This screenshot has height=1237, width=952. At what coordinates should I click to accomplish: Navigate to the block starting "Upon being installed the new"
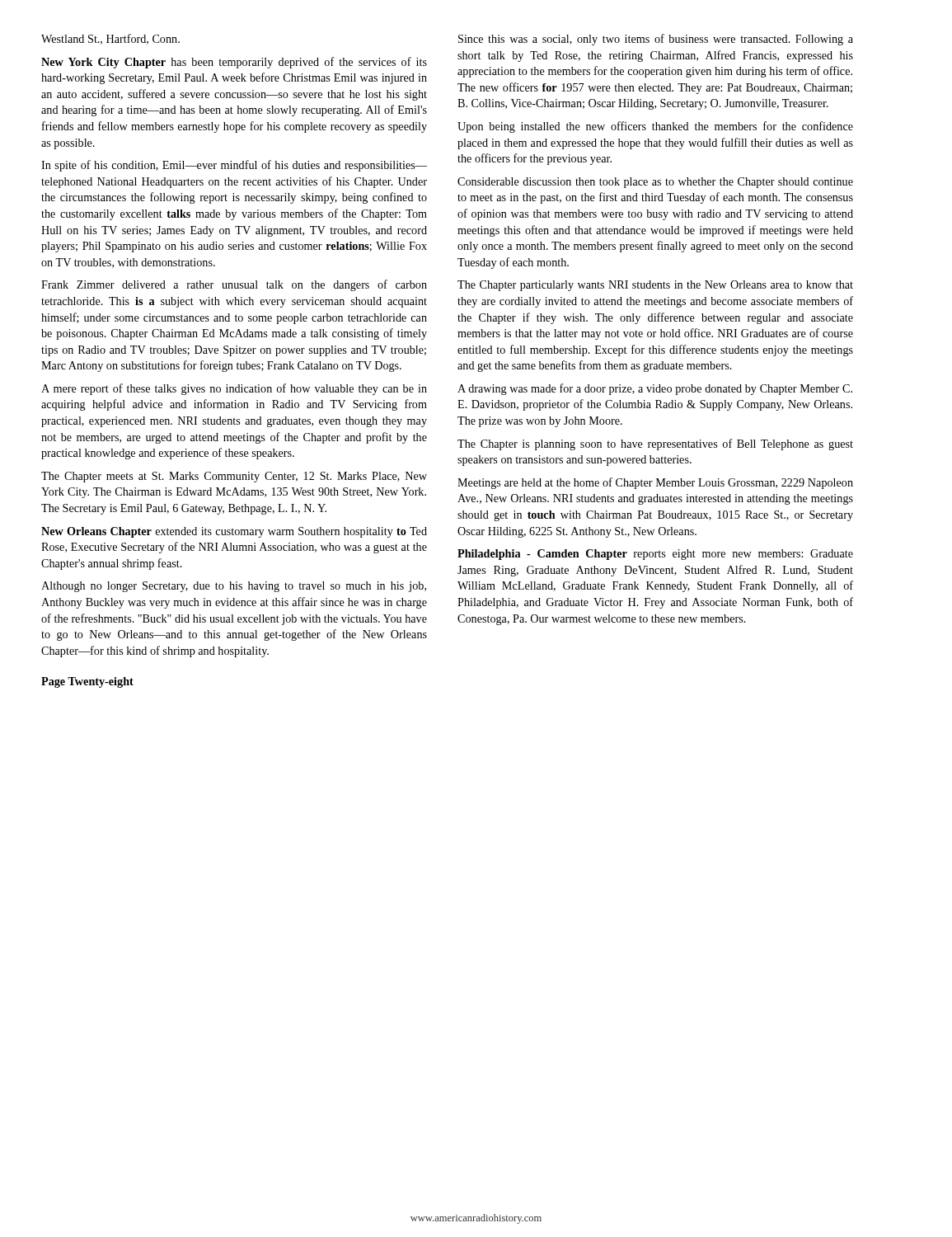click(x=655, y=143)
